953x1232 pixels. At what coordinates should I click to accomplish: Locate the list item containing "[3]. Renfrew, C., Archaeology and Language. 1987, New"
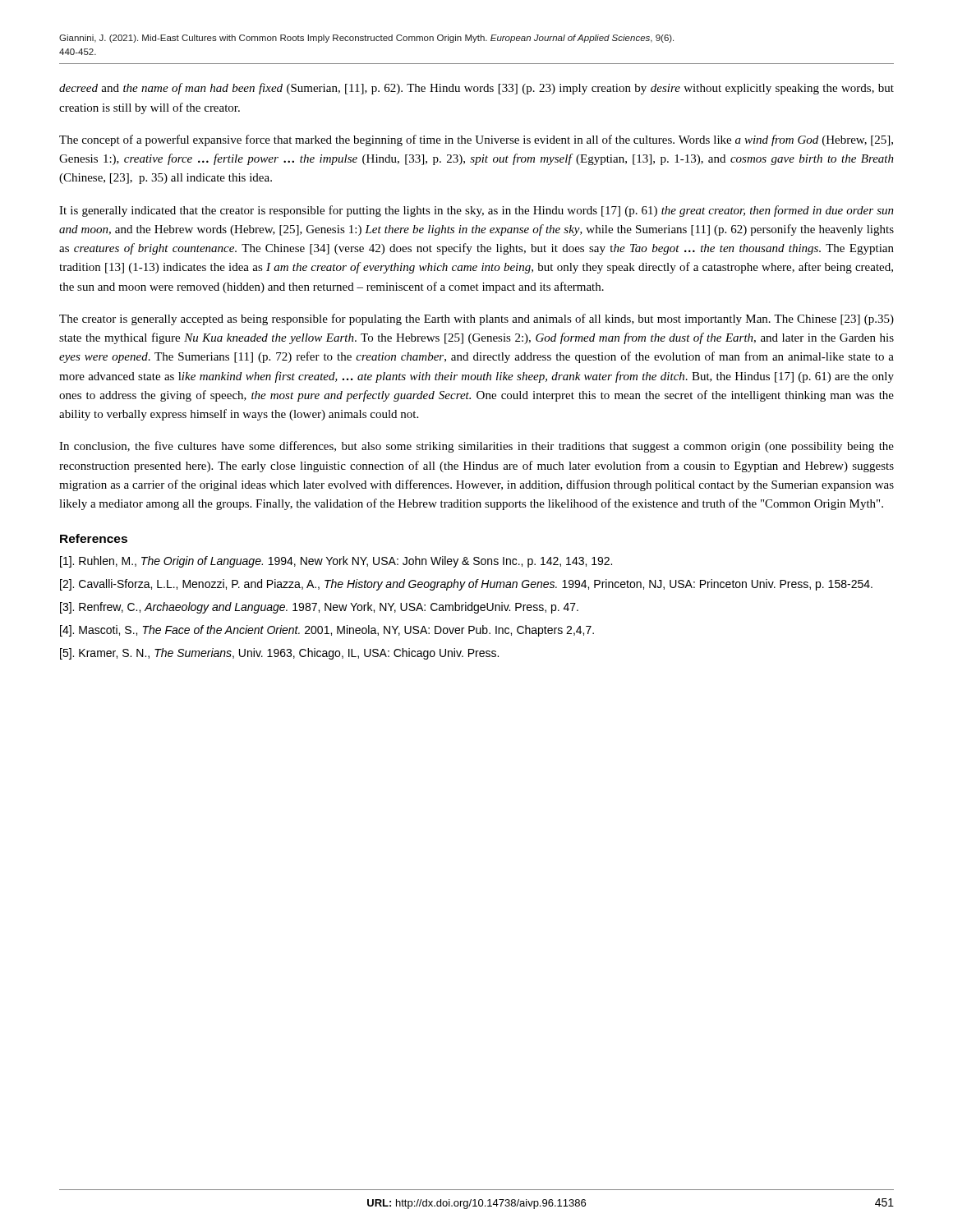[319, 607]
